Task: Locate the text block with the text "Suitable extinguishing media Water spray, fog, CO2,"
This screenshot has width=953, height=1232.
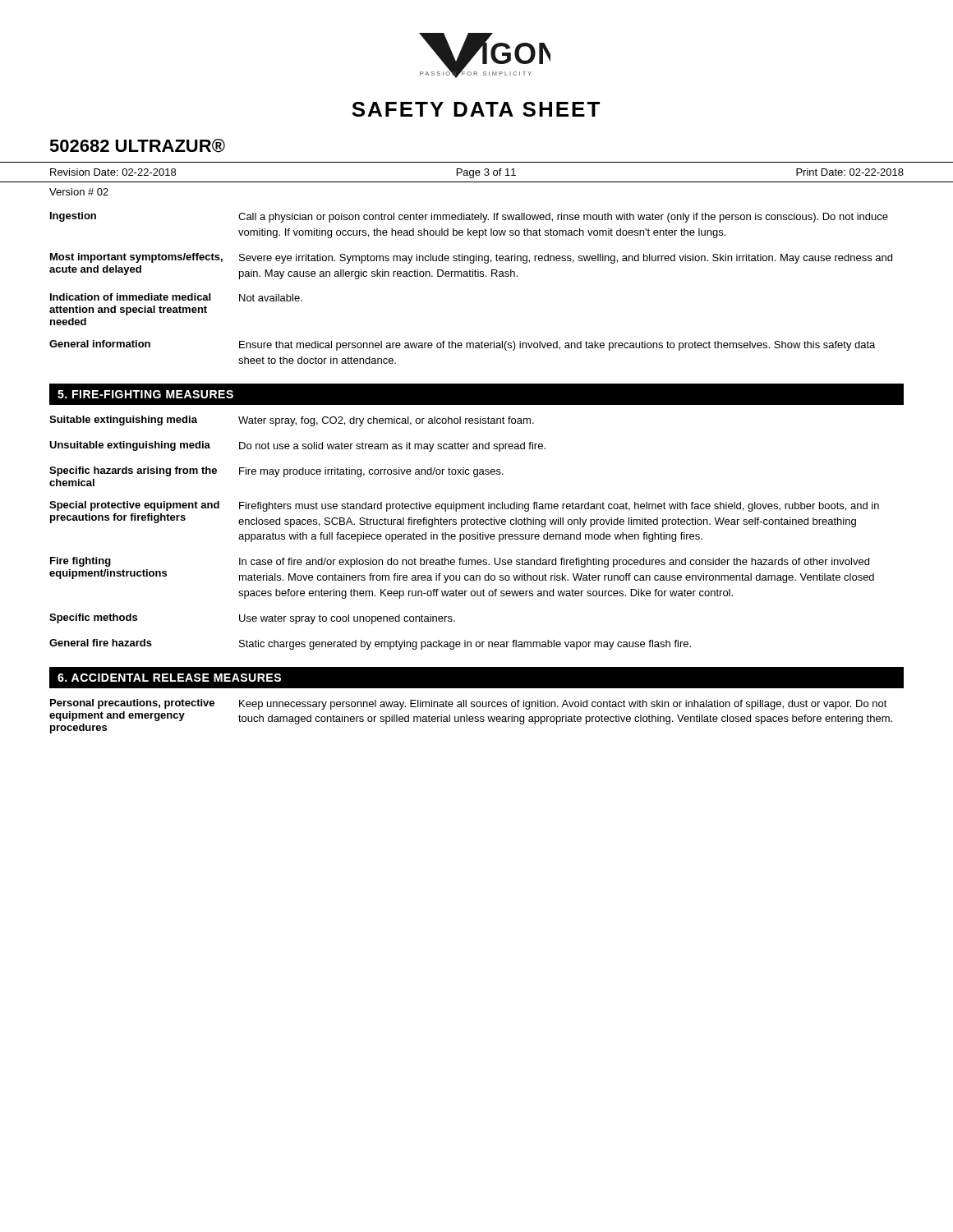Action: pos(476,421)
